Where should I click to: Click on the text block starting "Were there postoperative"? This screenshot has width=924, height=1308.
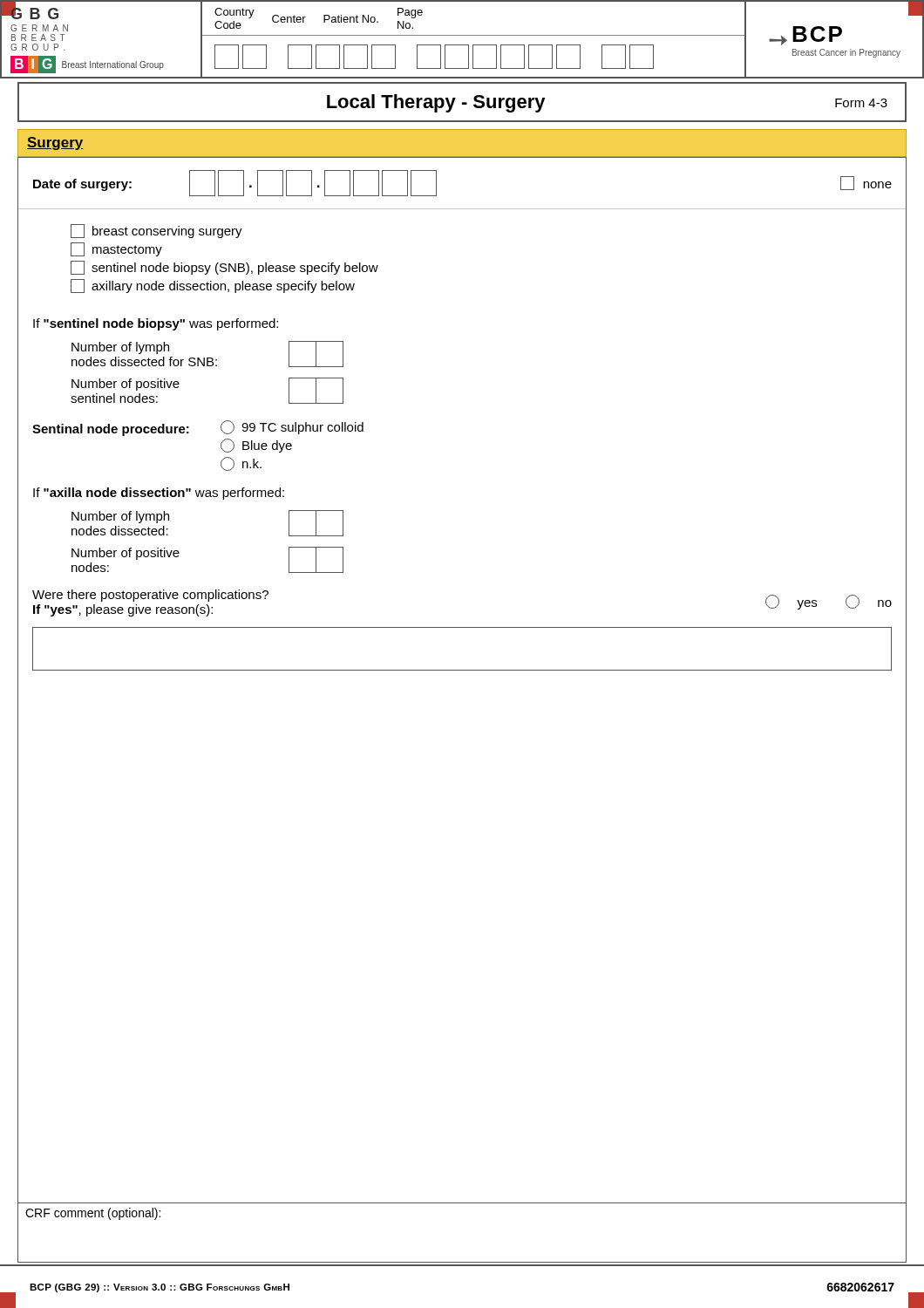(x=133, y=601)
